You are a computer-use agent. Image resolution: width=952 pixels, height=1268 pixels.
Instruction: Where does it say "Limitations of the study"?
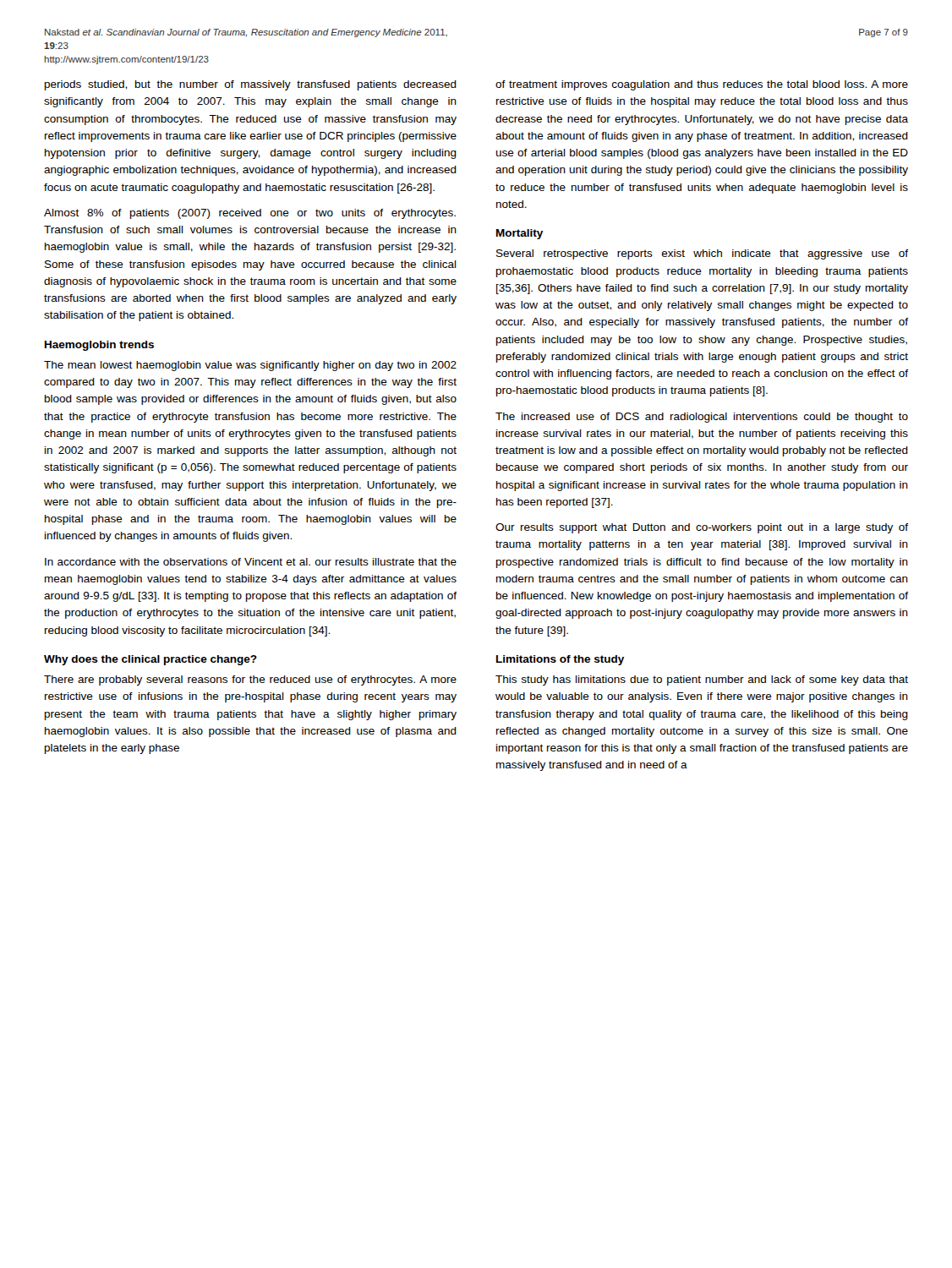point(560,659)
